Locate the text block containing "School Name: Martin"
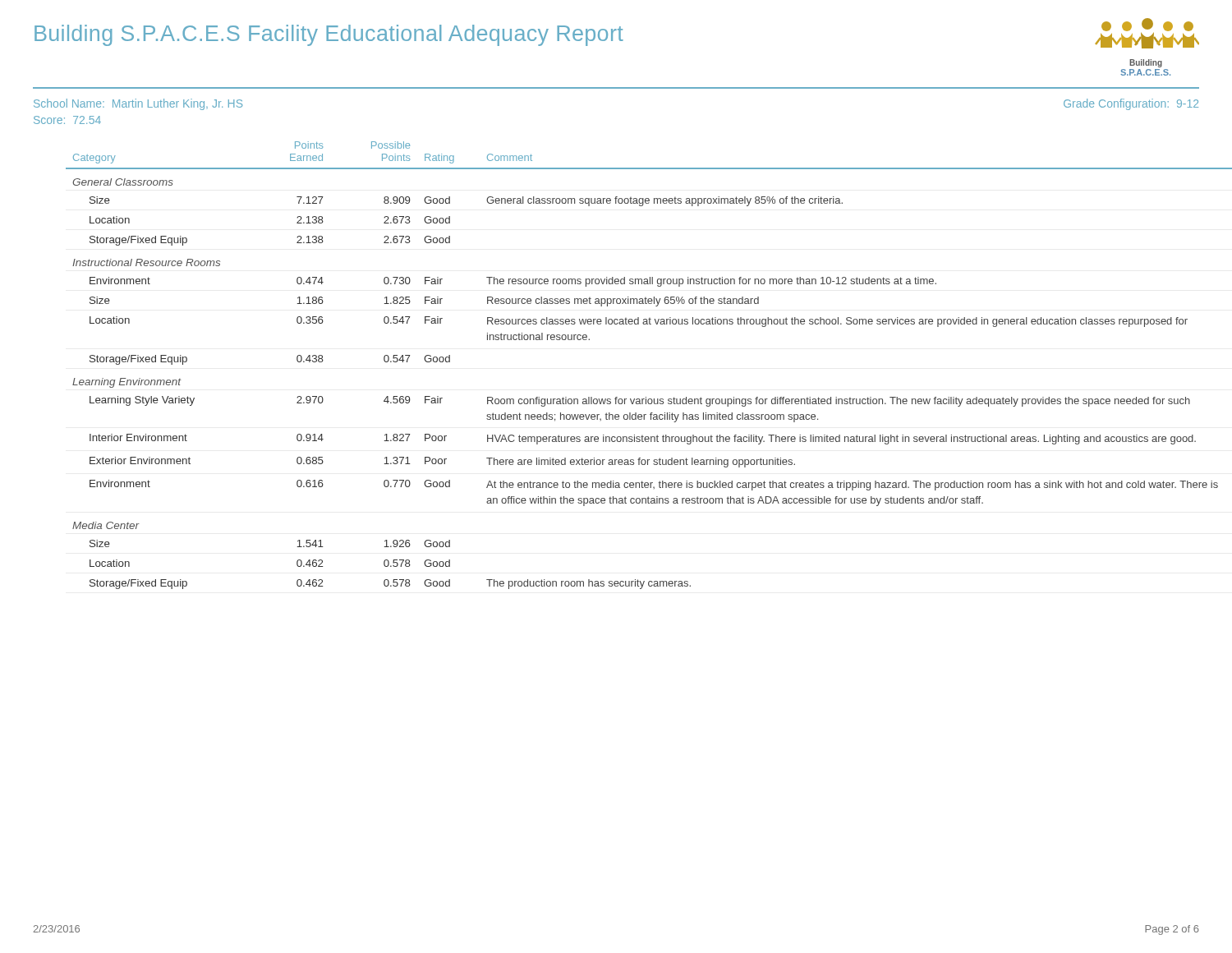 (x=136, y=104)
